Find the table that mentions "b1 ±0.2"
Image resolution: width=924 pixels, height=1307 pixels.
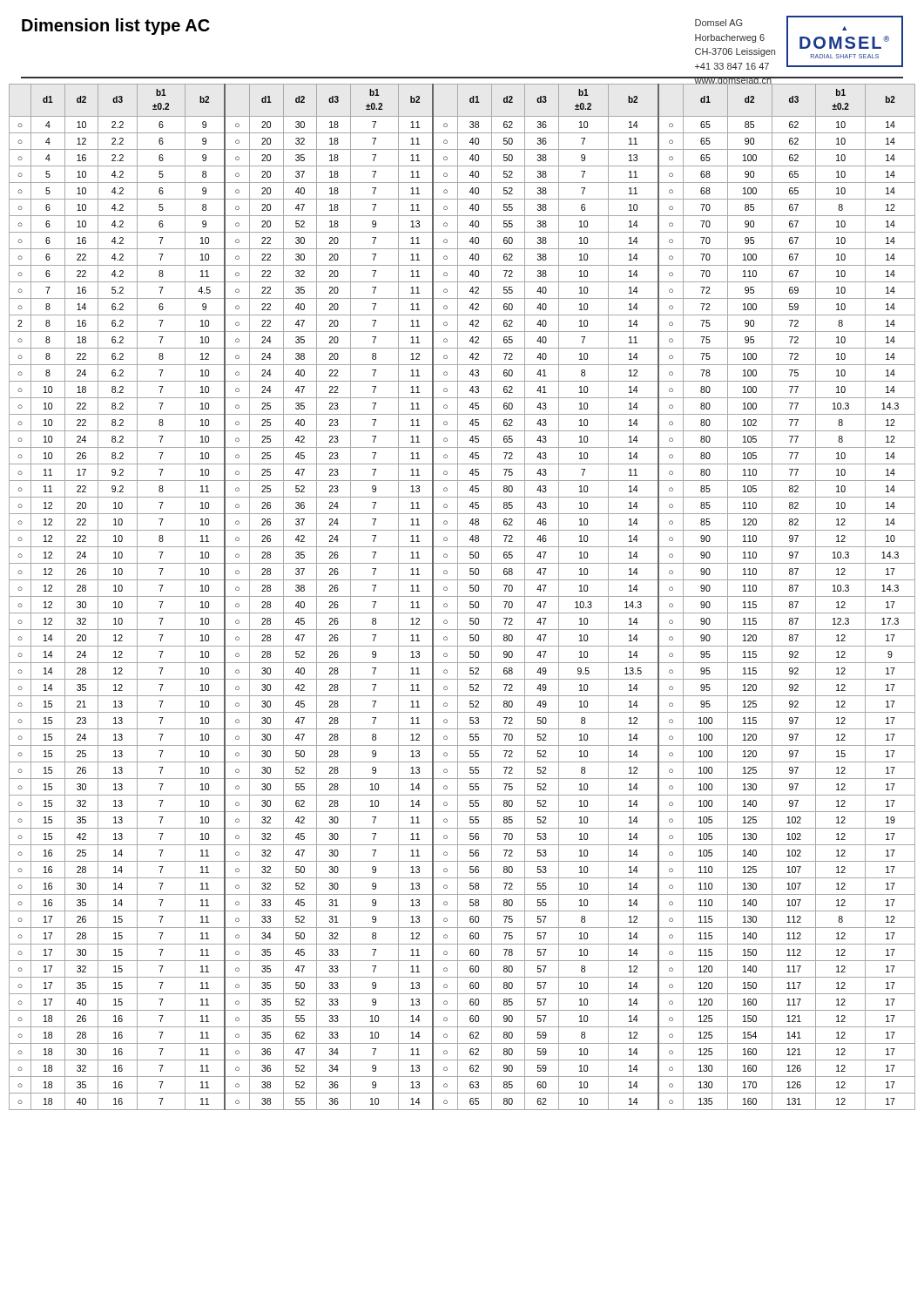pyautogui.click(x=462, y=692)
